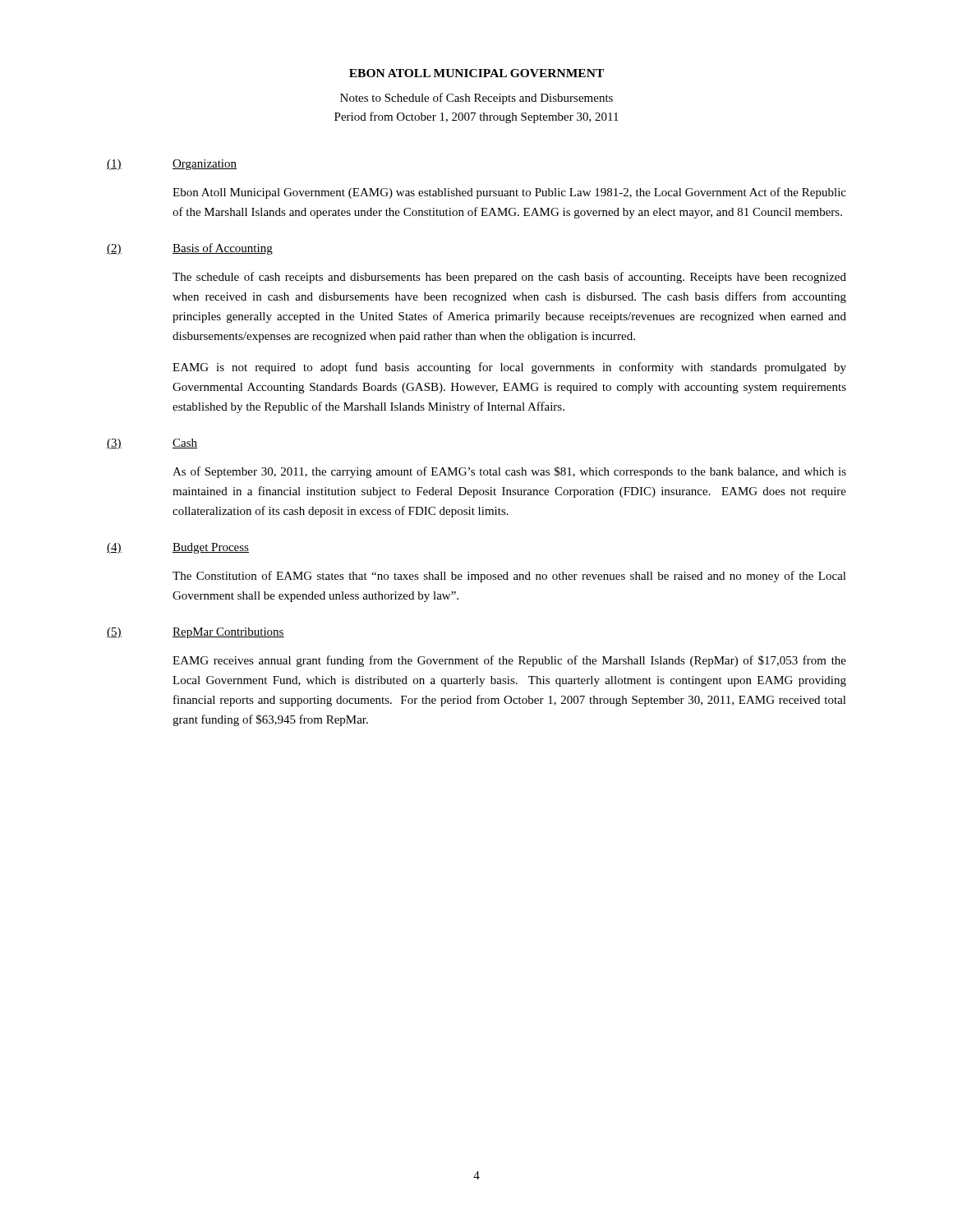Locate the text block with the text "EAMG receives annual grant funding"
The width and height of the screenshot is (953, 1232).
[x=509, y=690]
